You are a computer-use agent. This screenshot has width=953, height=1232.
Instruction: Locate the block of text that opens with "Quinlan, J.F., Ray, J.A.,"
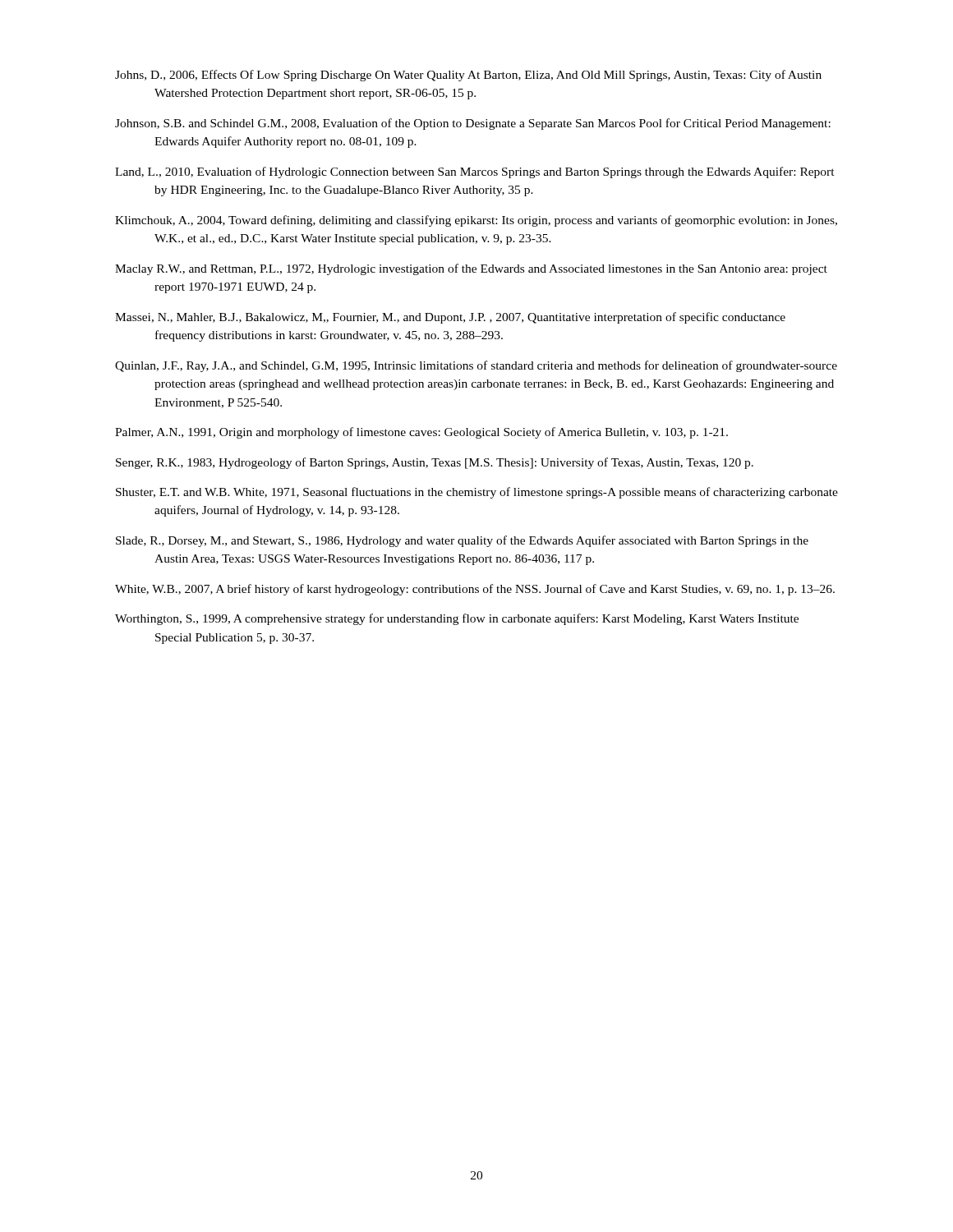point(476,383)
